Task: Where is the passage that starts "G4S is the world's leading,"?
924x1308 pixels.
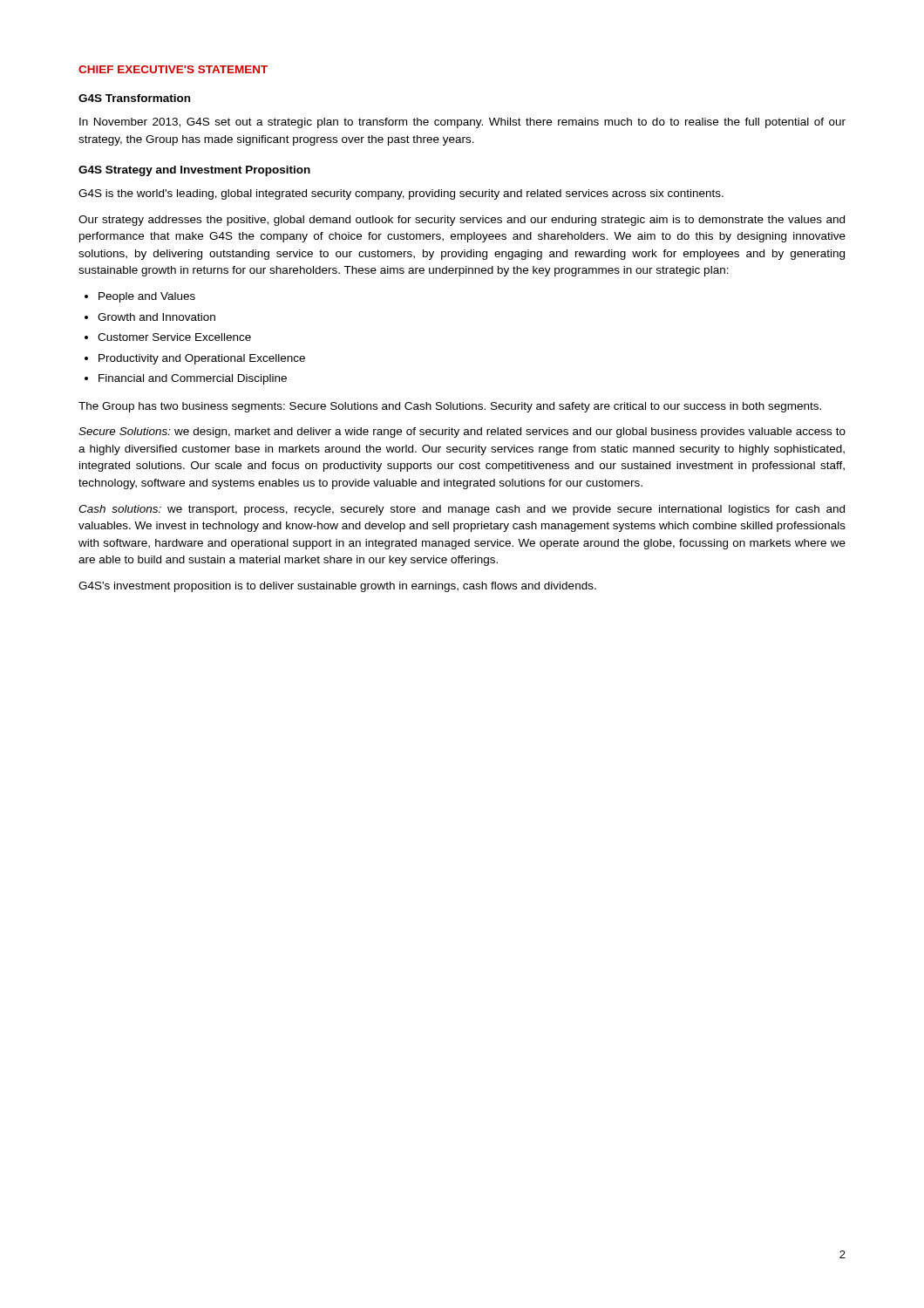Action: [x=462, y=194]
